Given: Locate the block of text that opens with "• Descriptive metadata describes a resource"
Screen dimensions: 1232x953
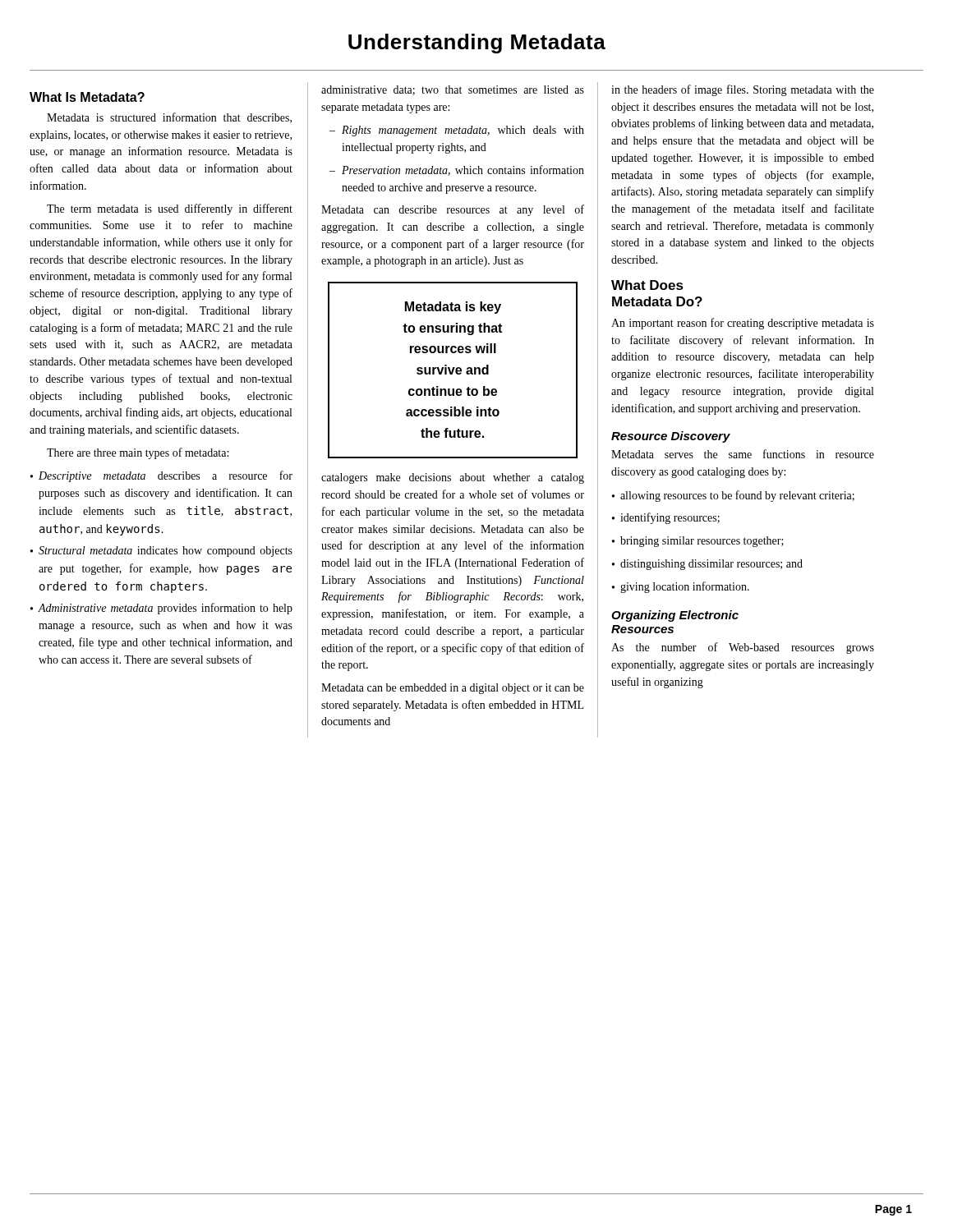Looking at the screenshot, I should click(161, 503).
